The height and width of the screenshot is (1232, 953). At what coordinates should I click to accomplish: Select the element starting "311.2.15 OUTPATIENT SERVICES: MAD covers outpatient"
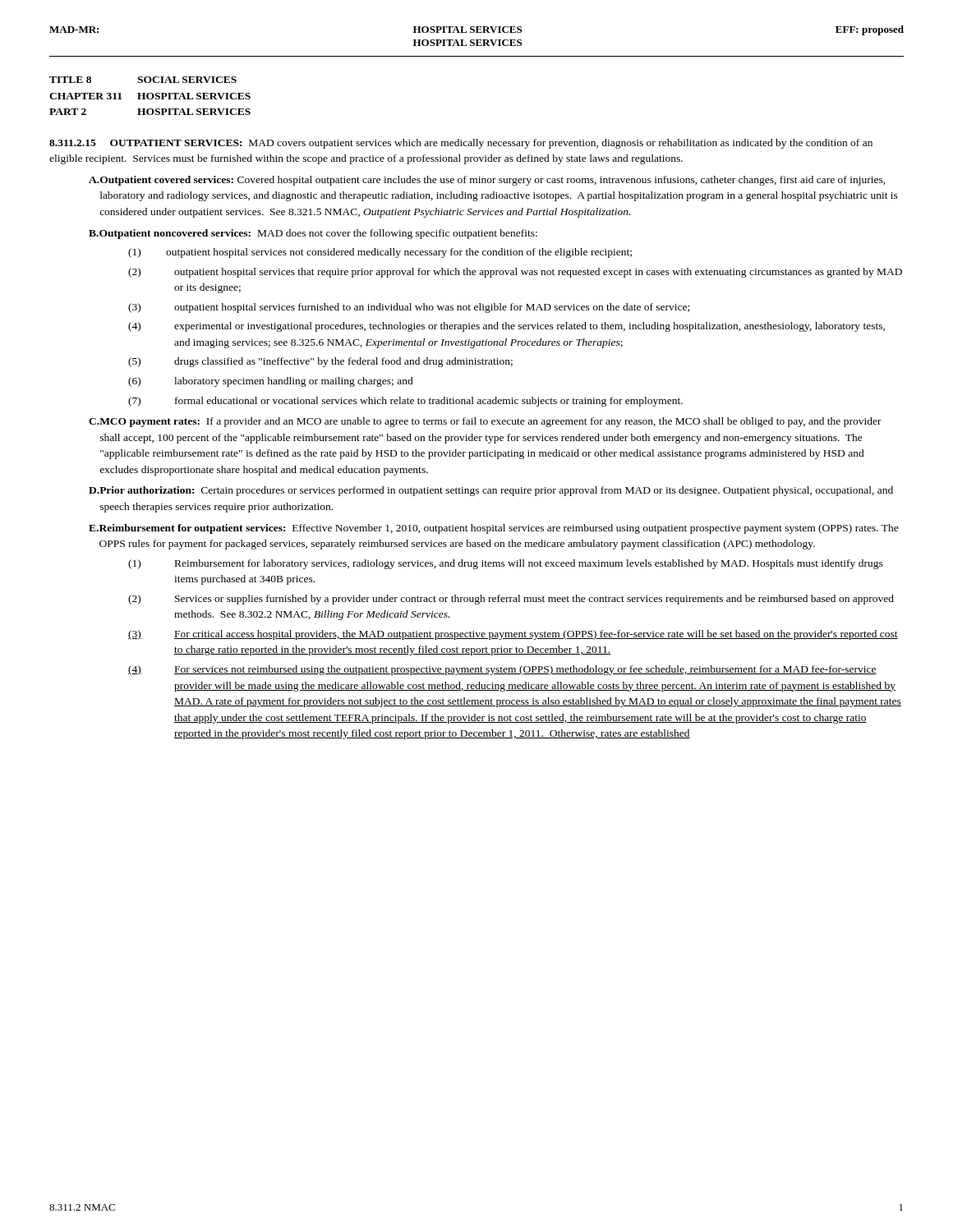click(x=461, y=150)
